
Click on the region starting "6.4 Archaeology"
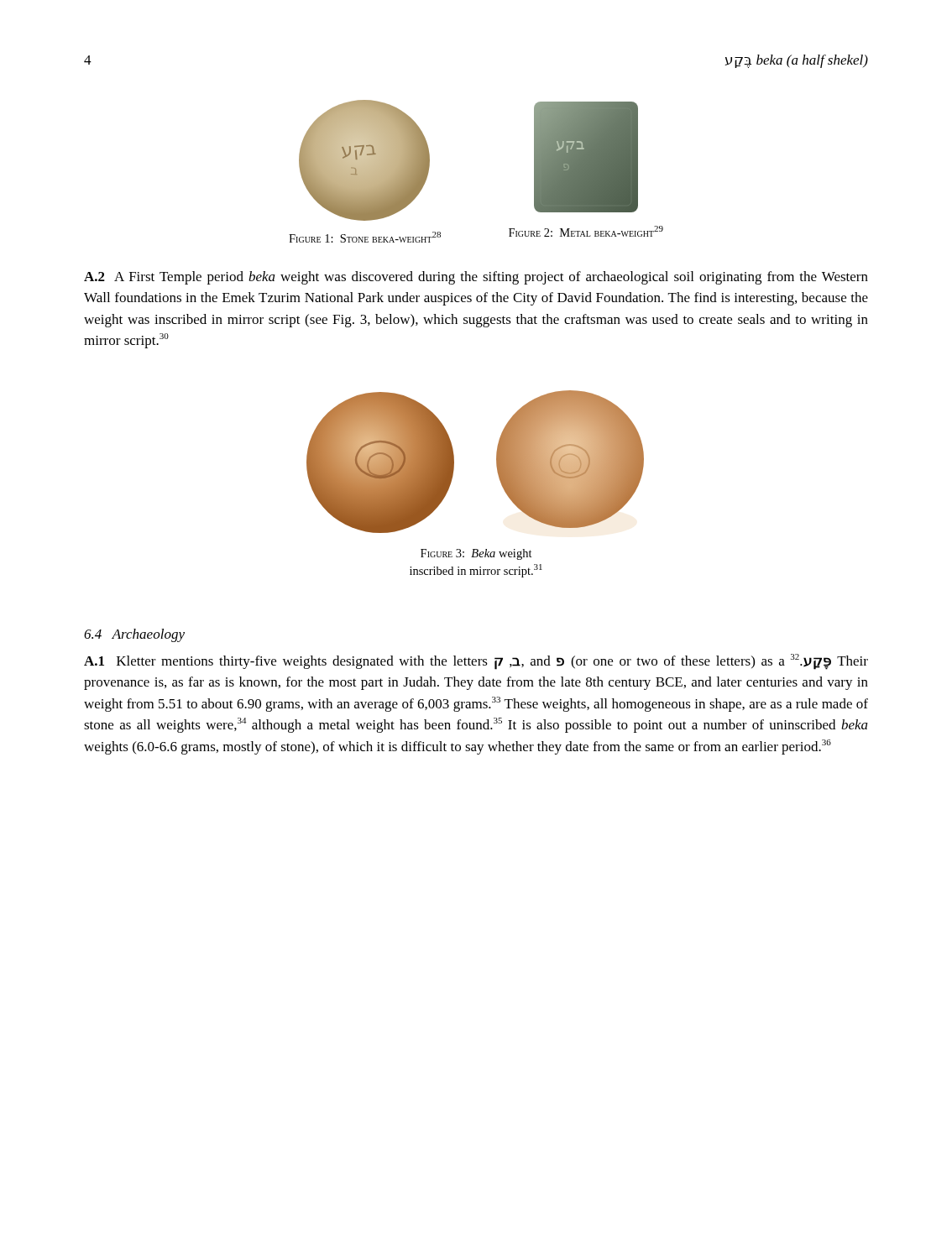(134, 634)
